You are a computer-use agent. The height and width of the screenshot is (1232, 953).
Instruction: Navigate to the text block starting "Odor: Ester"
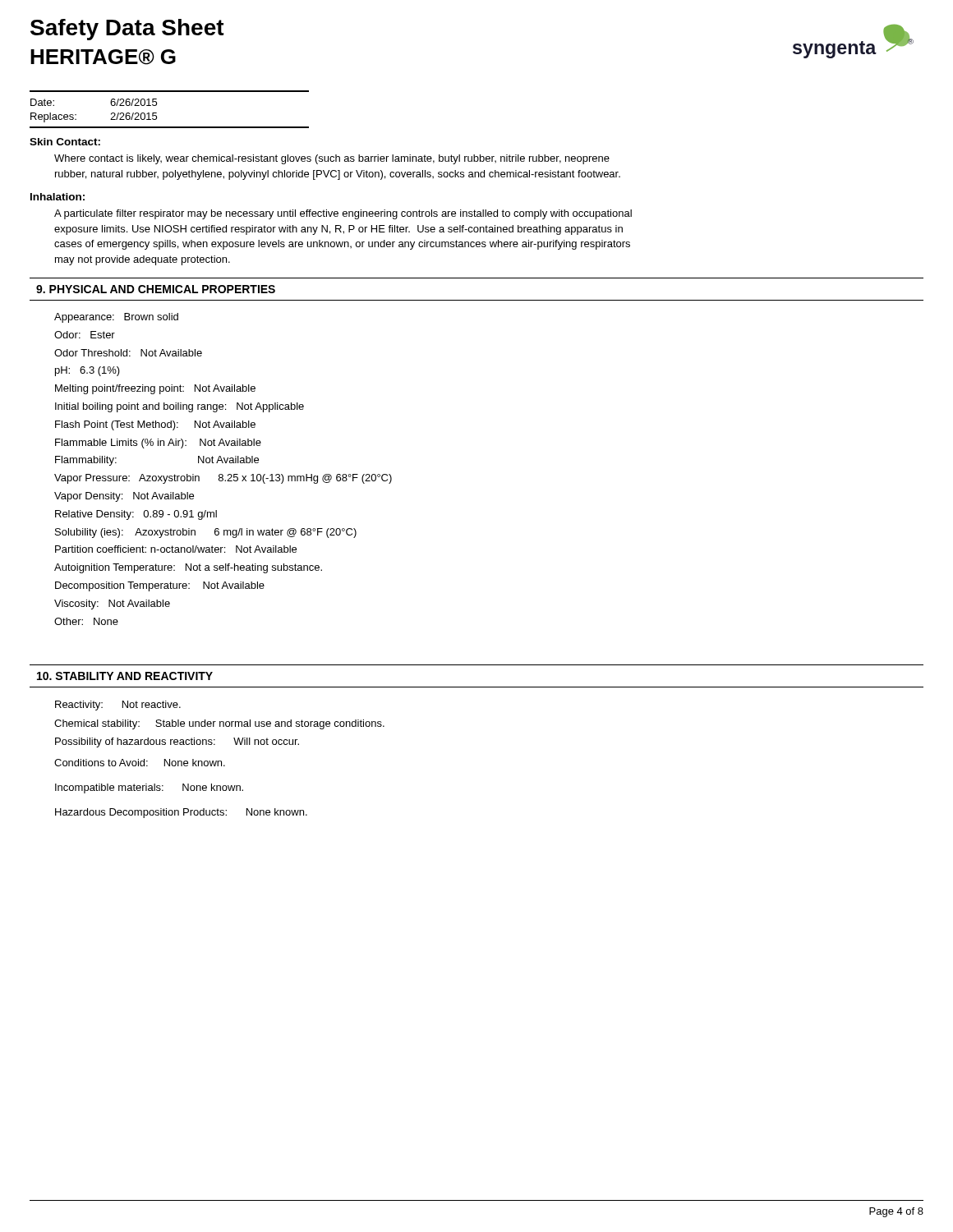(x=84, y=335)
